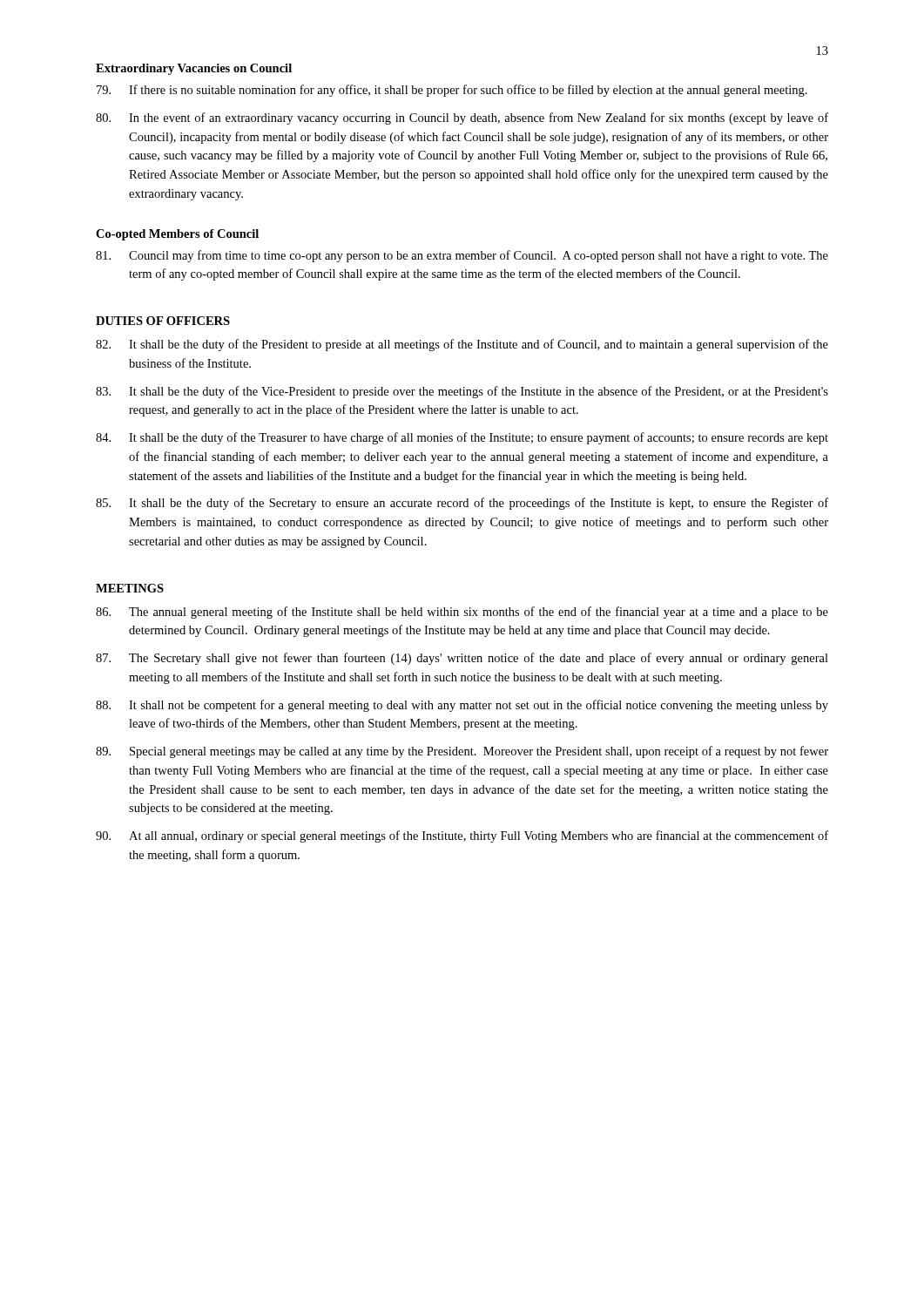The height and width of the screenshot is (1307, 924).
Task: Find the text starting "89. Special general meetings may be"
Action: (x=462, y=780)
